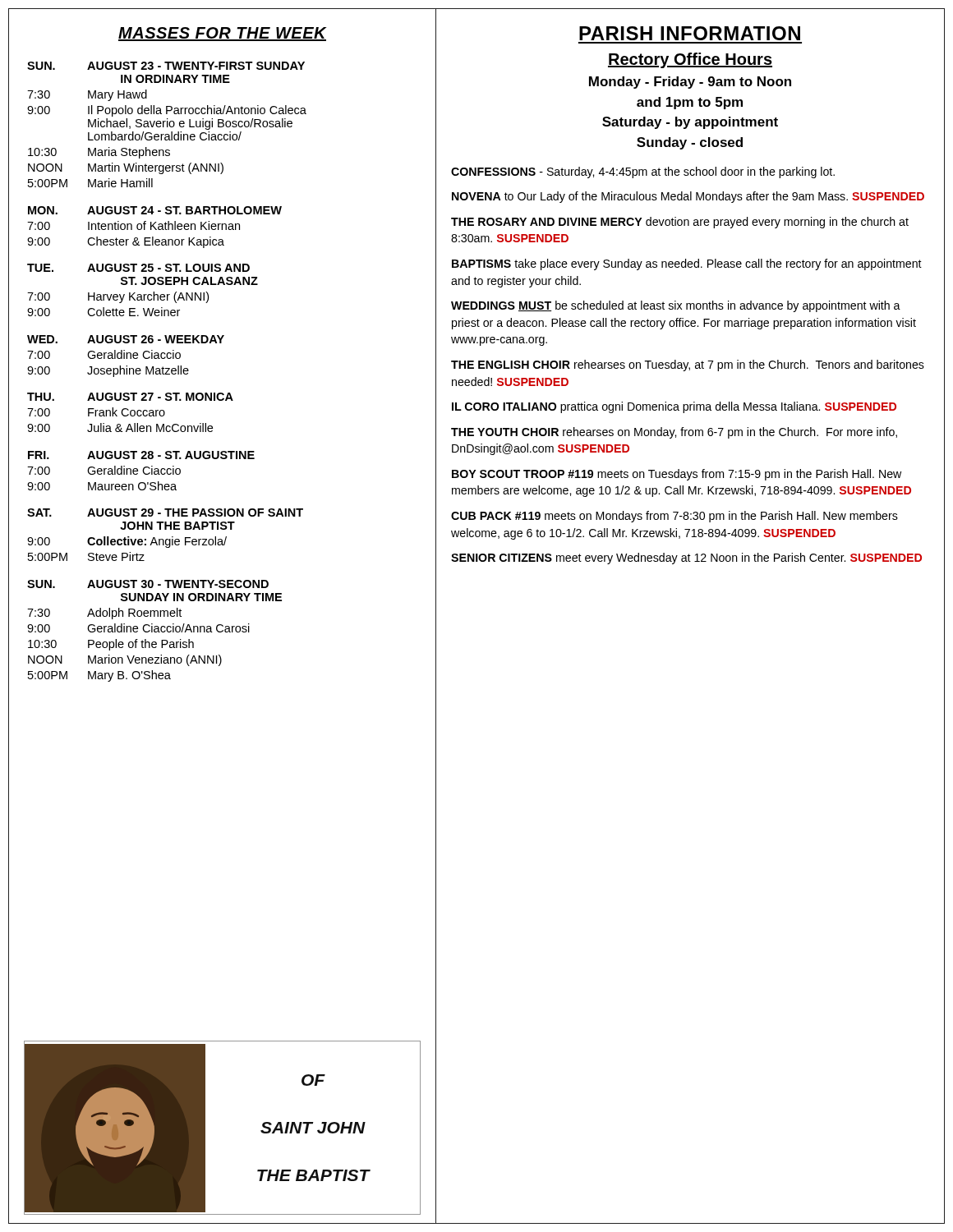Select the text block starting "MASSES FOR THE WEEK"
The height and width of the screenshot is (1232, 953).
[222, 33]
